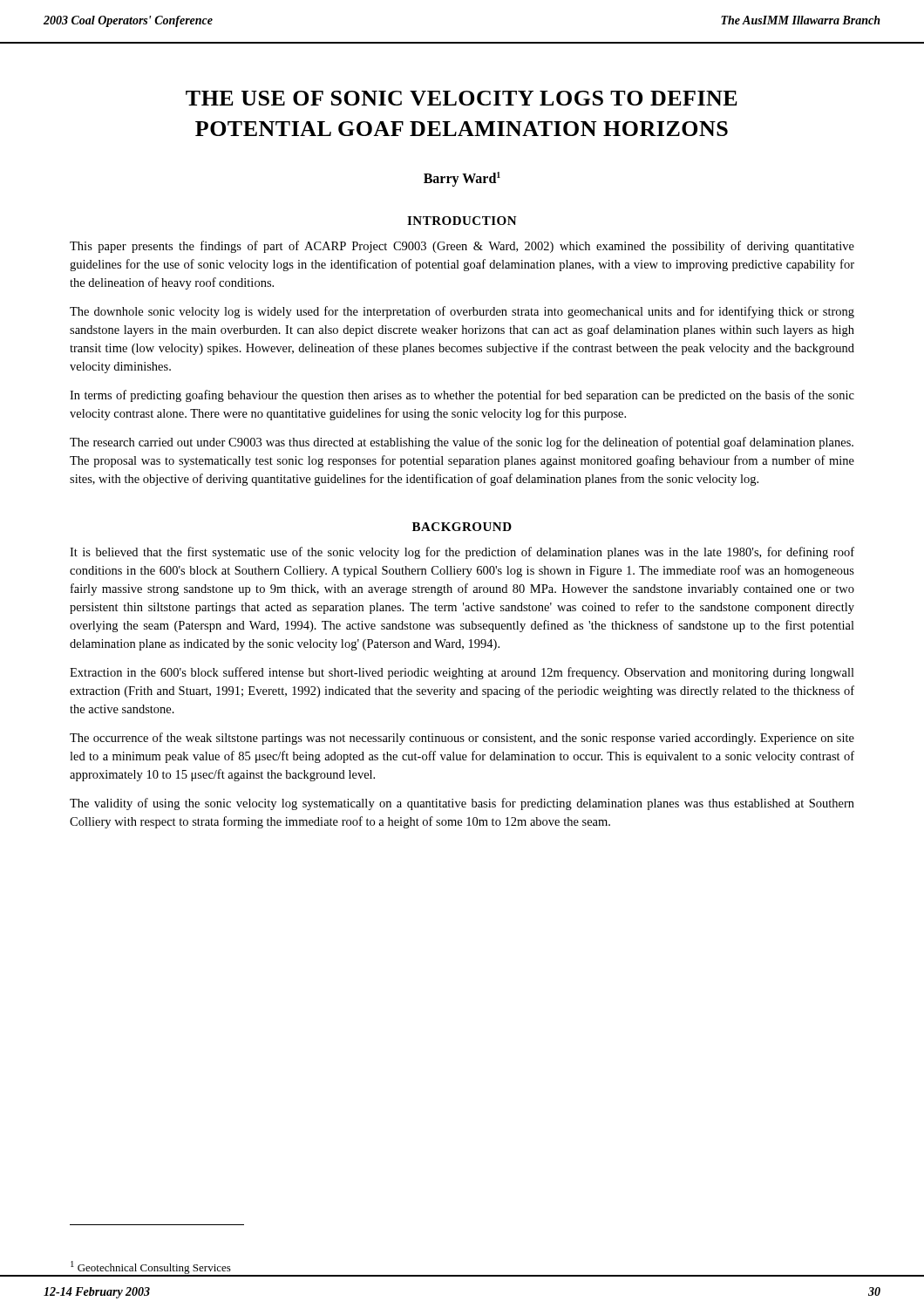
Task: Locate the block of text that opens with "The downhole sonic velocity"
Action: (x=462, y=338)
